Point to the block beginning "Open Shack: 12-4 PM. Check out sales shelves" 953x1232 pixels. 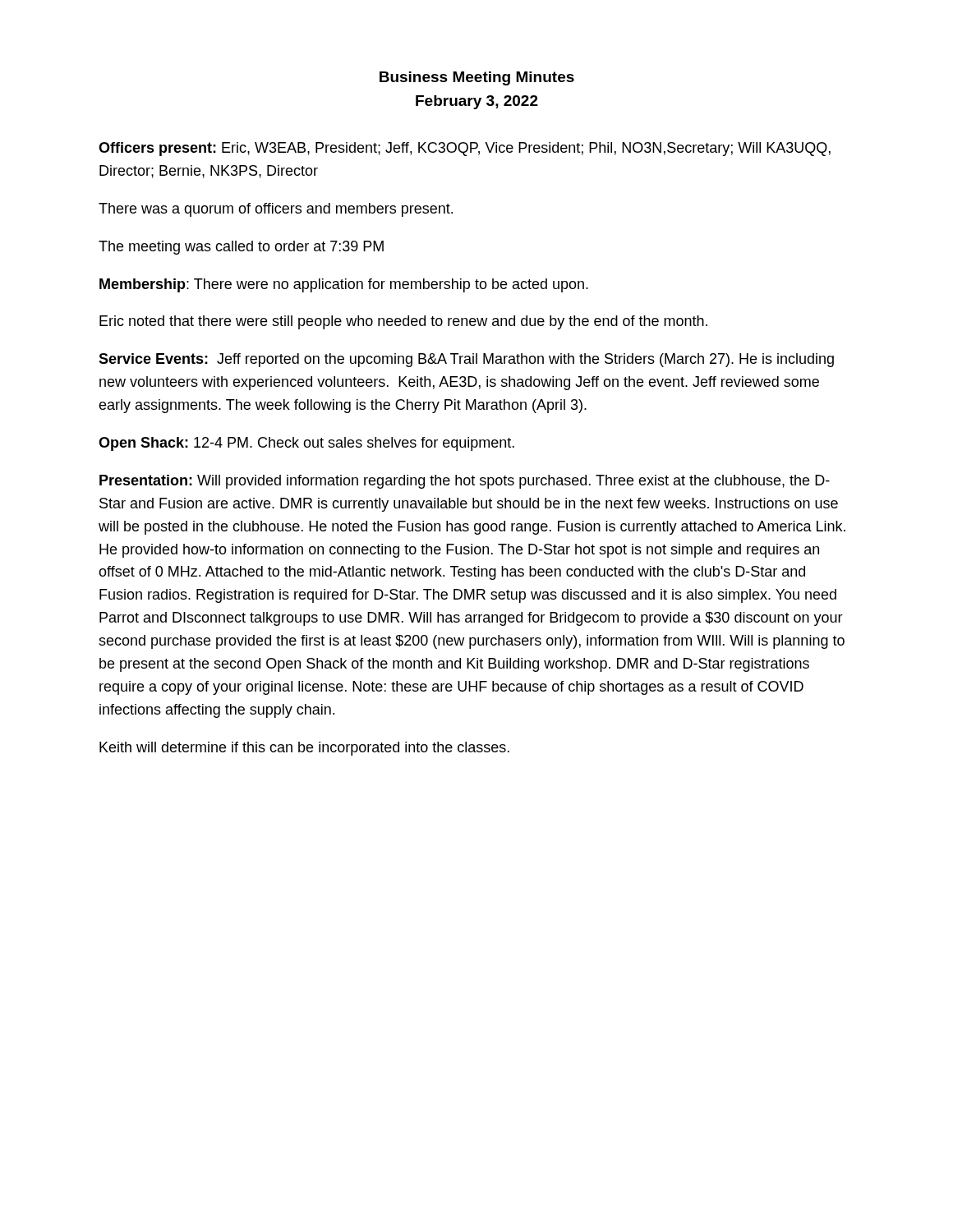(307, 443)
